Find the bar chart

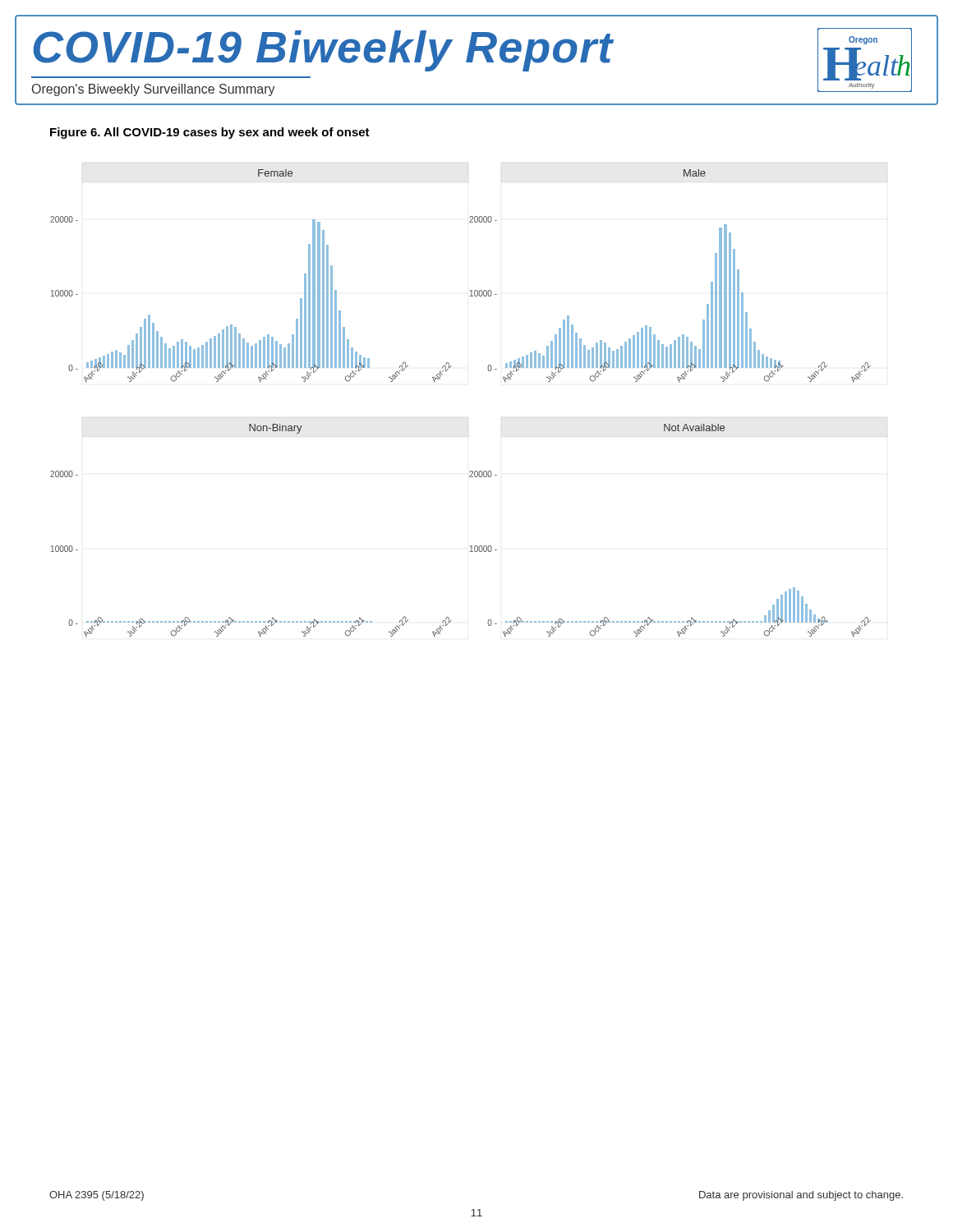click(x=476, y=417)
